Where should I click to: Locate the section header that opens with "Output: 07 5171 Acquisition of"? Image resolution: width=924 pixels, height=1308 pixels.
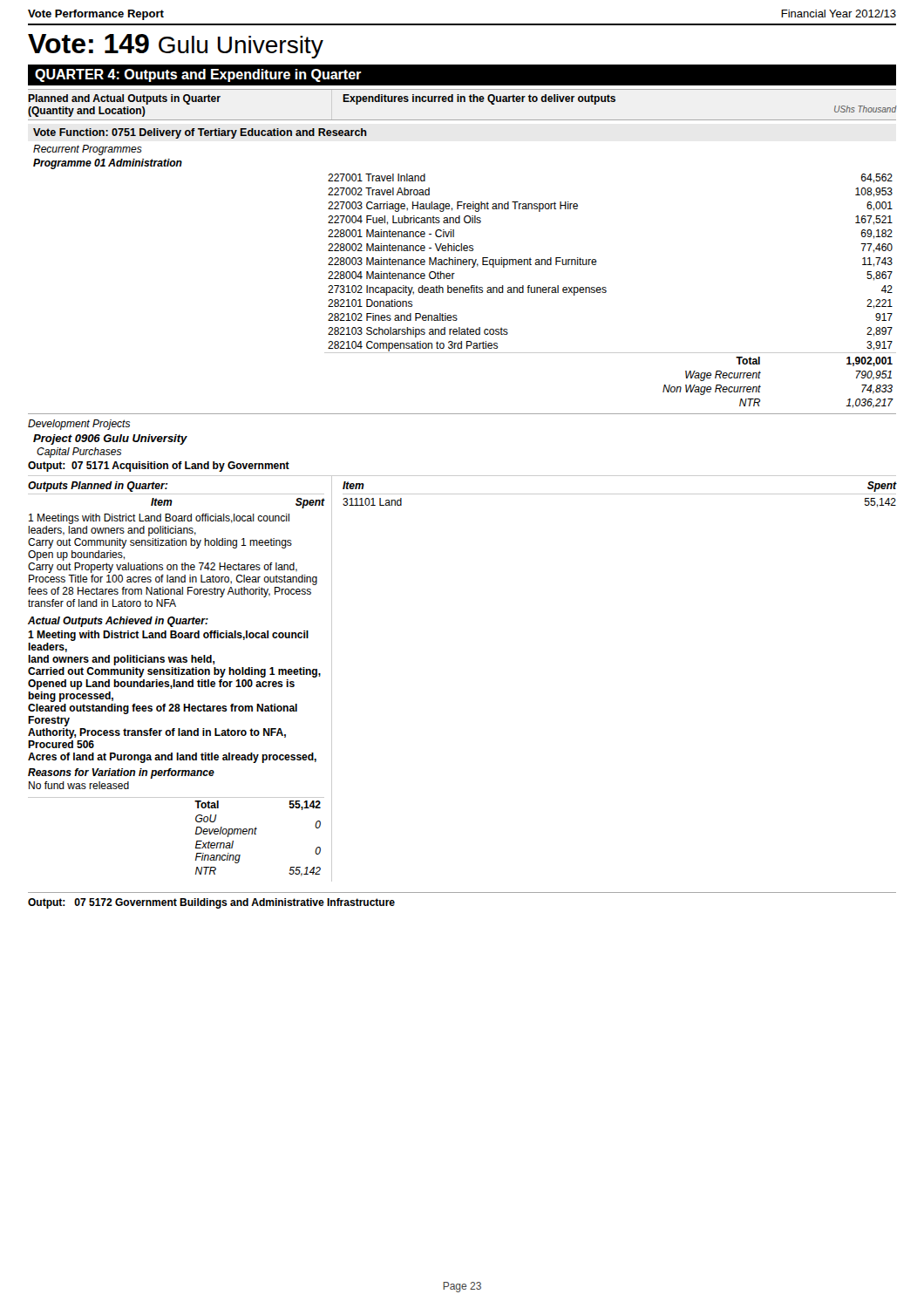click(x=158, y=466)
